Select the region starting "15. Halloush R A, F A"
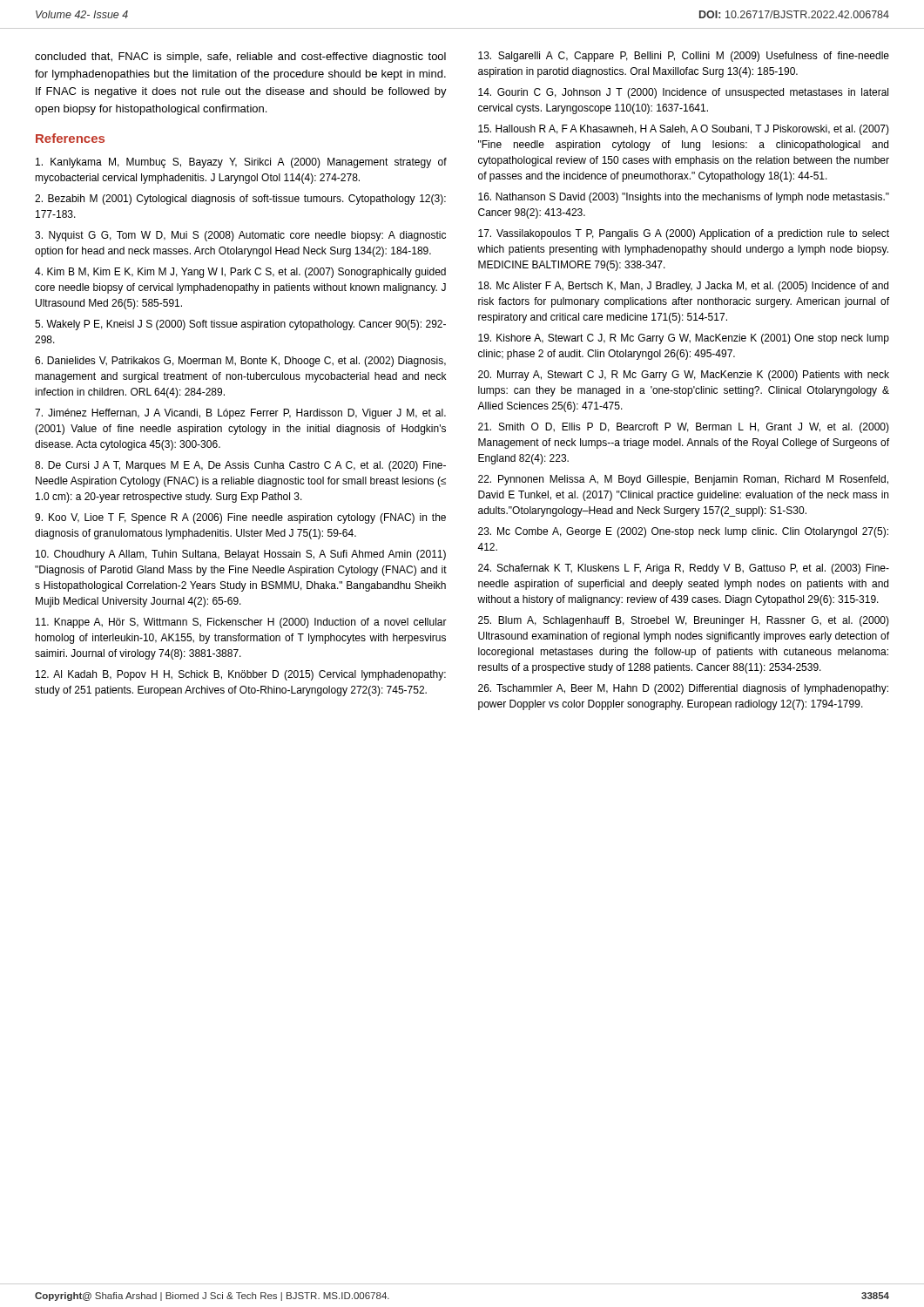The width and height of the screenshot is (924, 1307). [x=683, y=152]
